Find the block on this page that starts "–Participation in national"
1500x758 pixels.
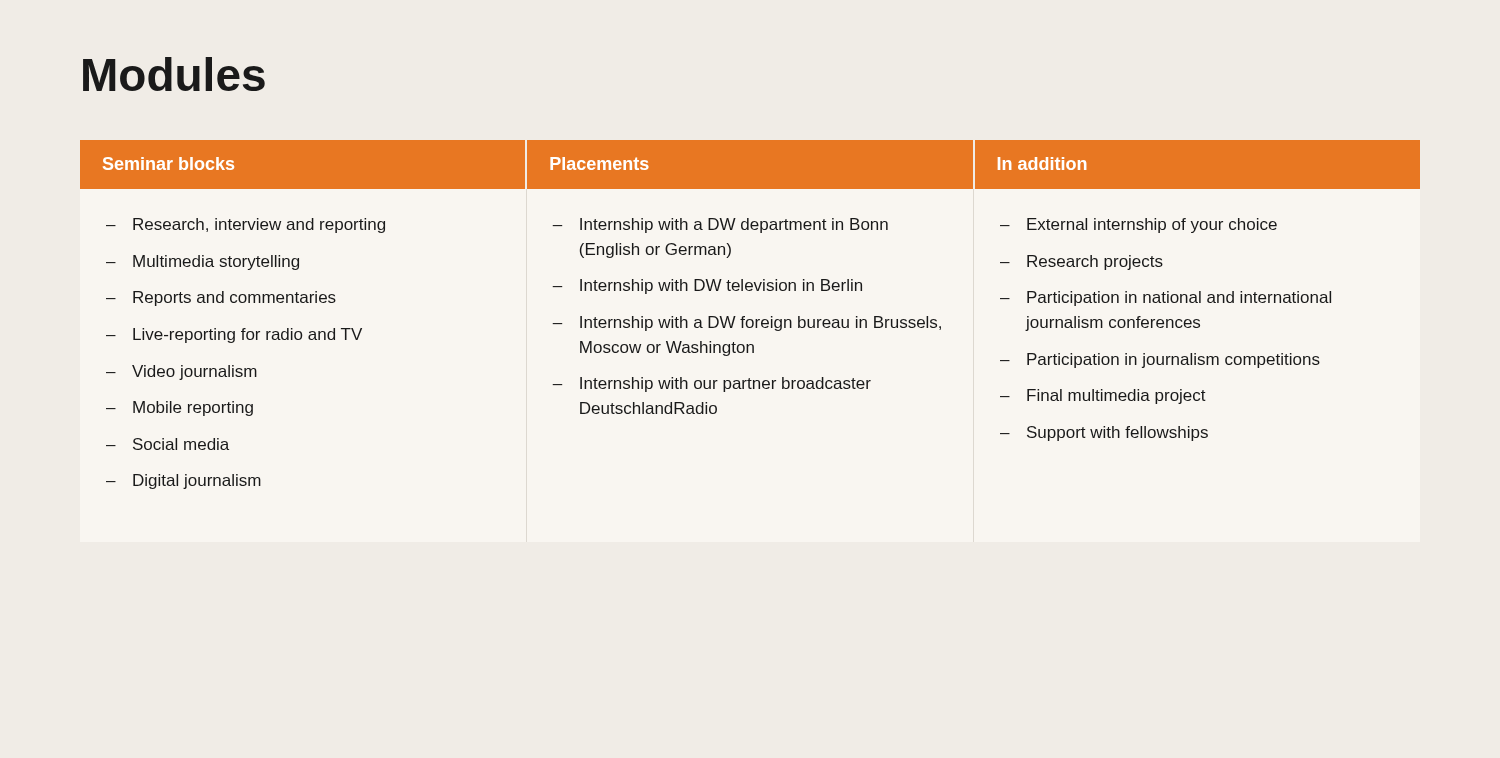(1197, 311)
